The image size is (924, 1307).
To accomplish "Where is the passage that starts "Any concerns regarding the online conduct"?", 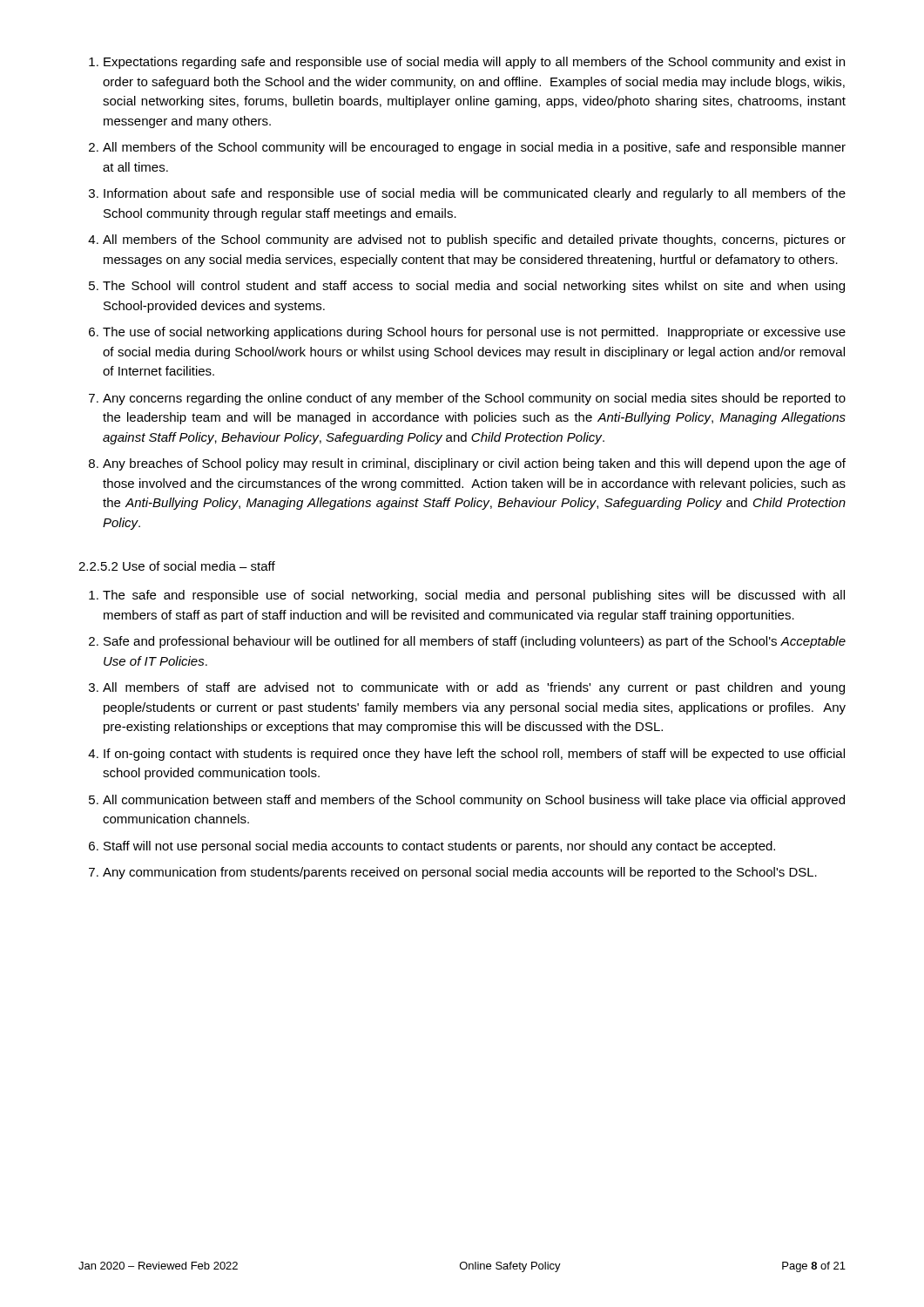I will pos(474,418).
